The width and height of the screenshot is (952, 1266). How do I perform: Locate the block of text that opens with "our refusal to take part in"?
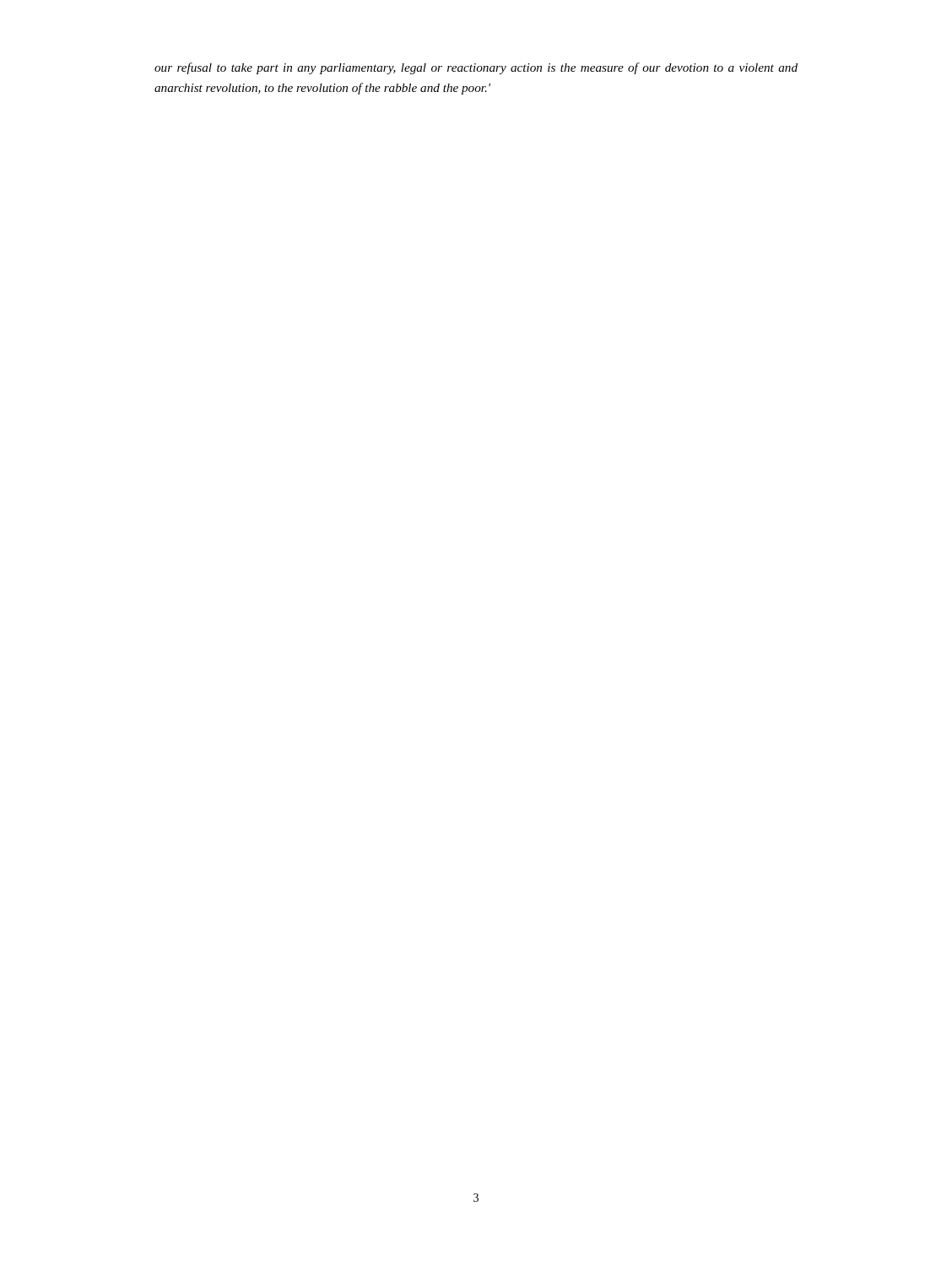[x=476, y=77]
